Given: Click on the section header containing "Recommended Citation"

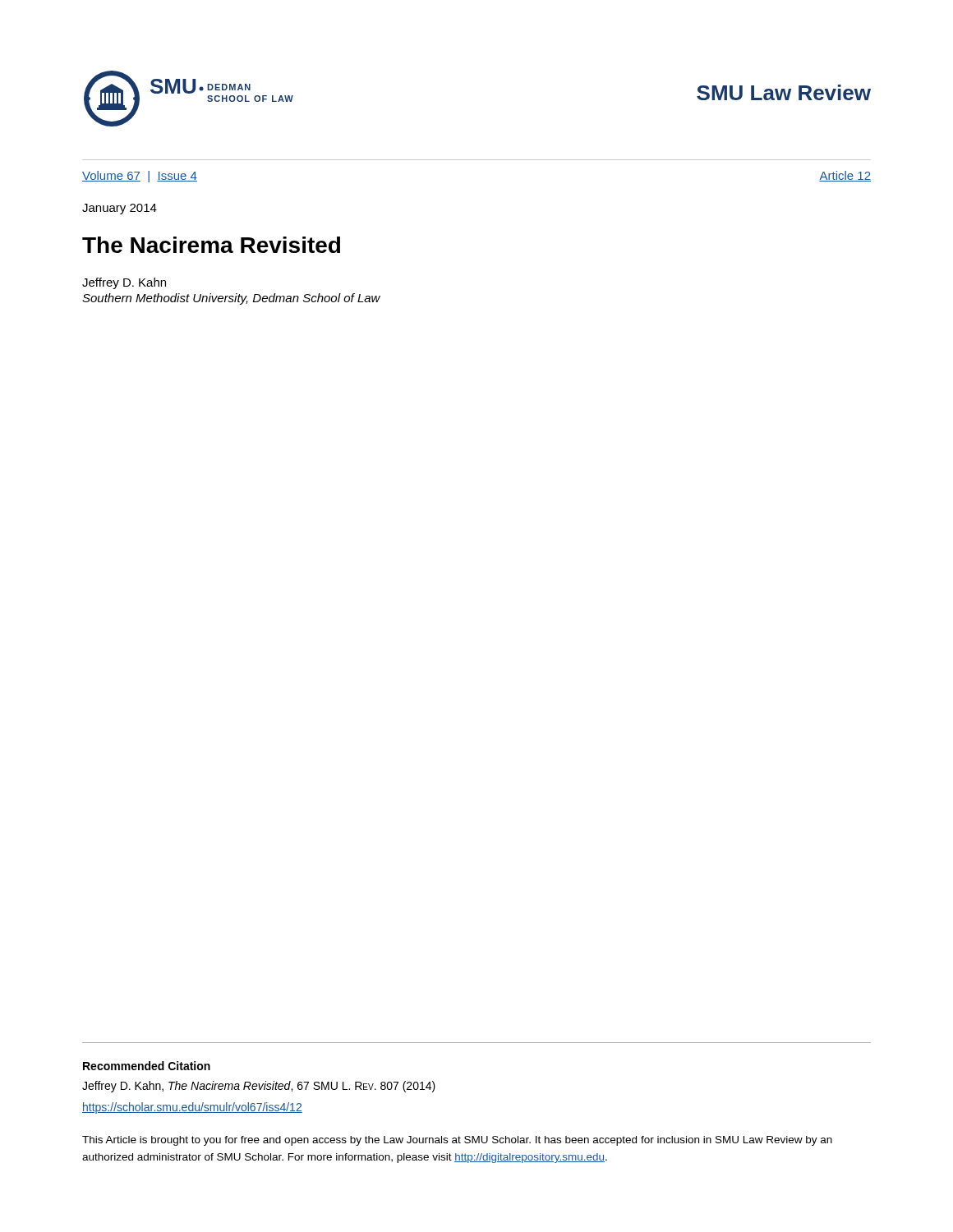Looking at the screenshot, I should point(146,1066).
